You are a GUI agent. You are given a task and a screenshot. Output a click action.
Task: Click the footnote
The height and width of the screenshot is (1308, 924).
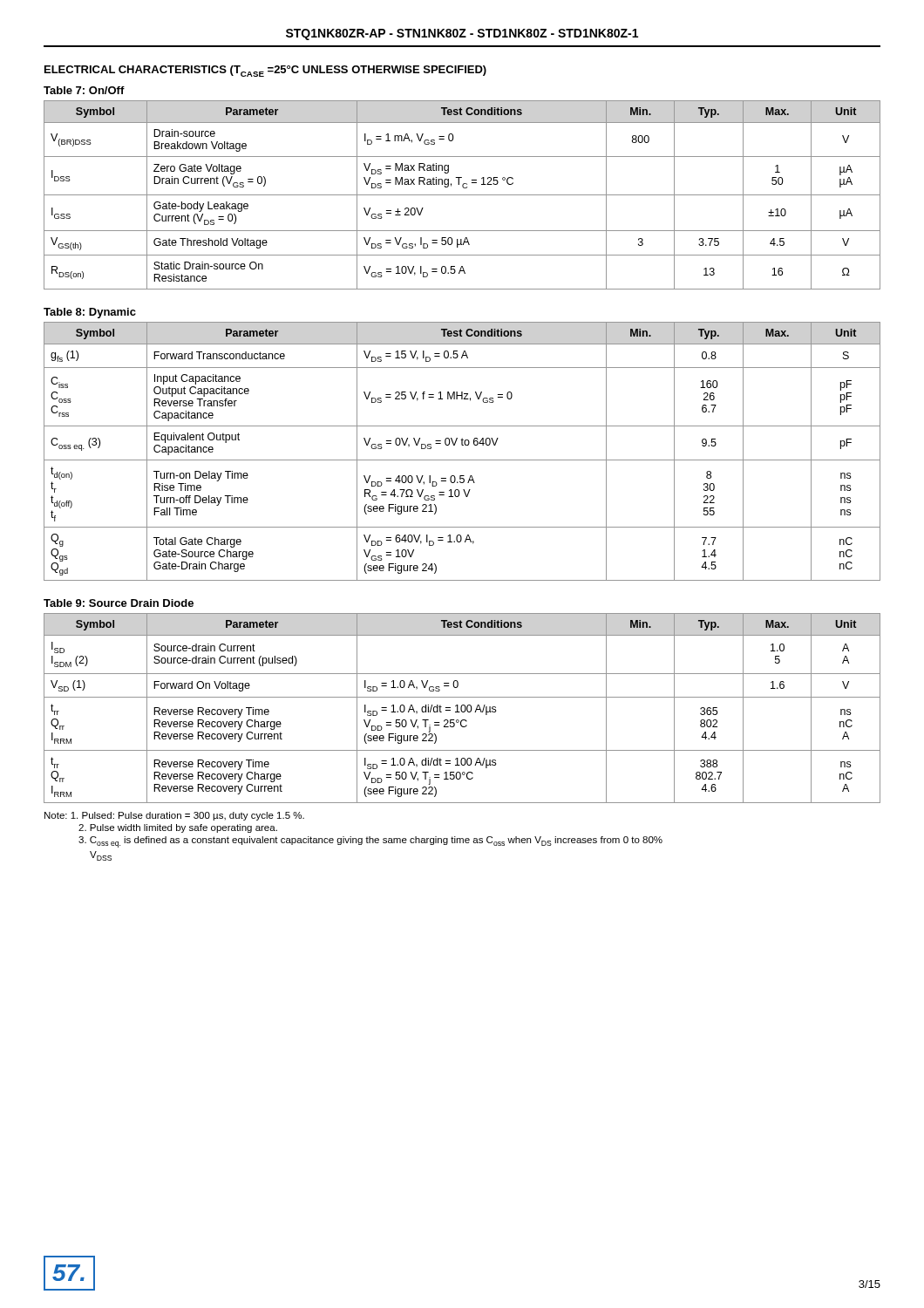[462, 837]
